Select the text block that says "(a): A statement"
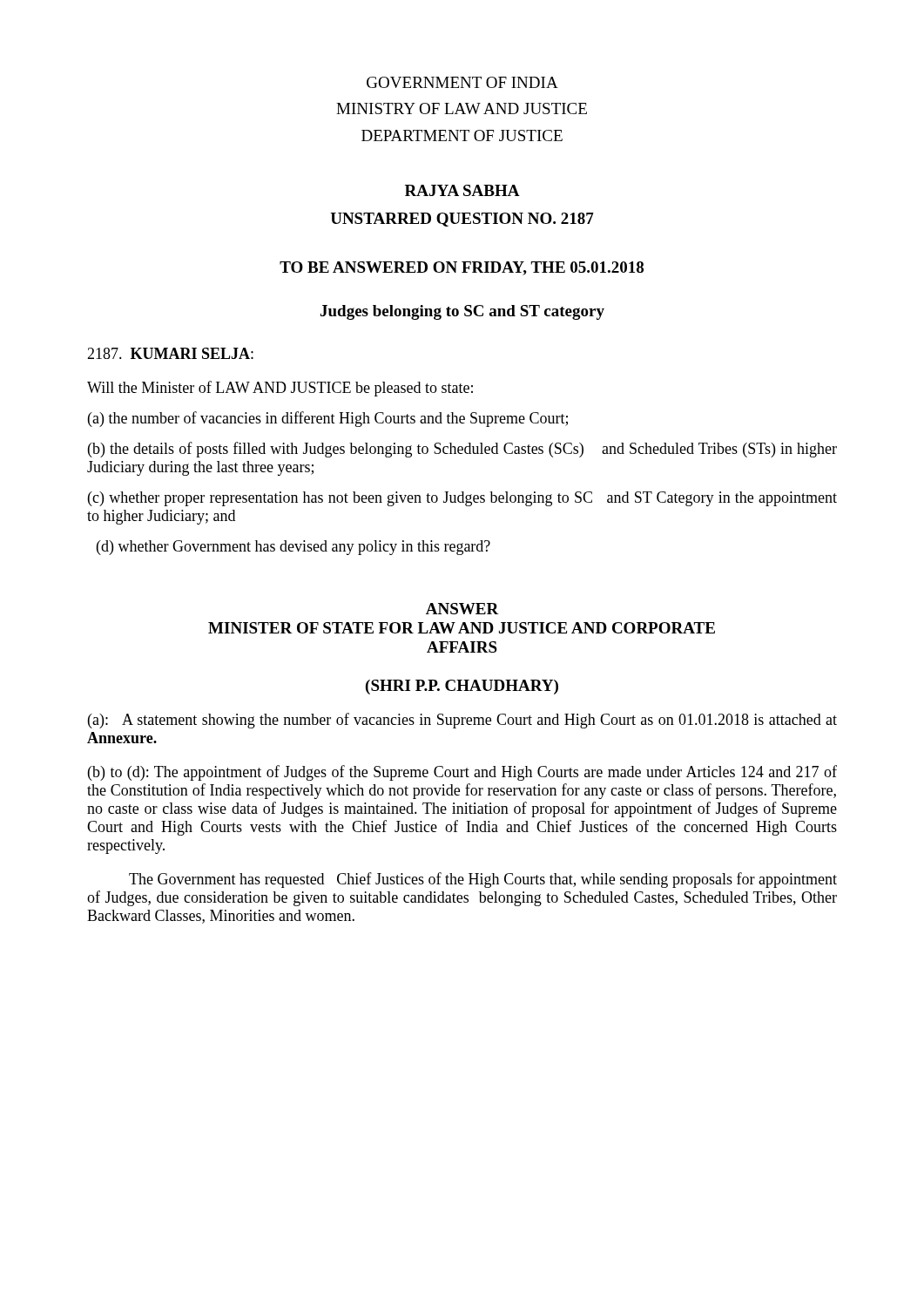Image resolution: width=924 pixels, height=1307 pixels. pos(462,729)
